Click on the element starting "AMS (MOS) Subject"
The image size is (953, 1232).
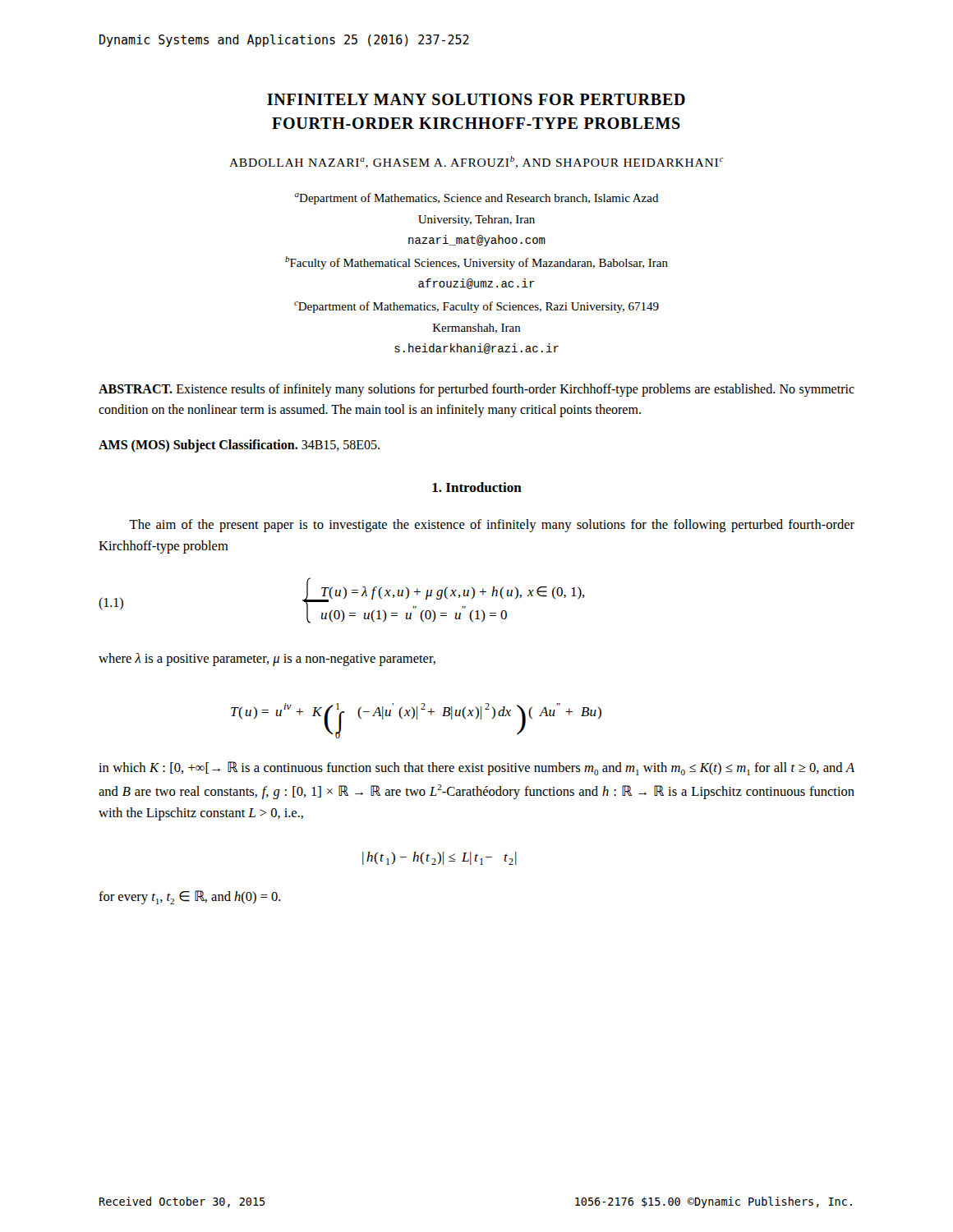tap(239, 444)
